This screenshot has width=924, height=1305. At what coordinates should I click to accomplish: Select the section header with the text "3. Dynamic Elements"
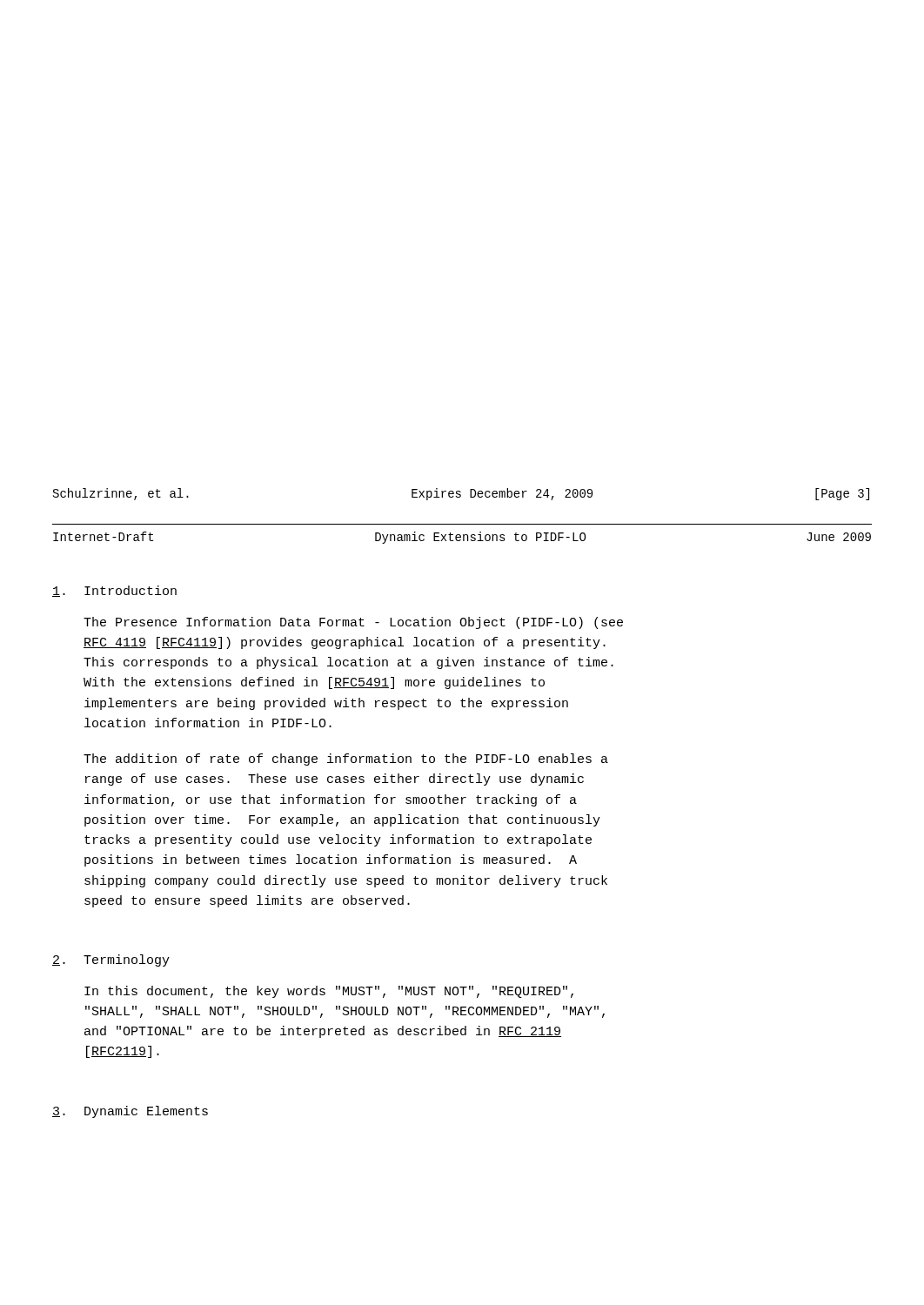click(131, 1112)
